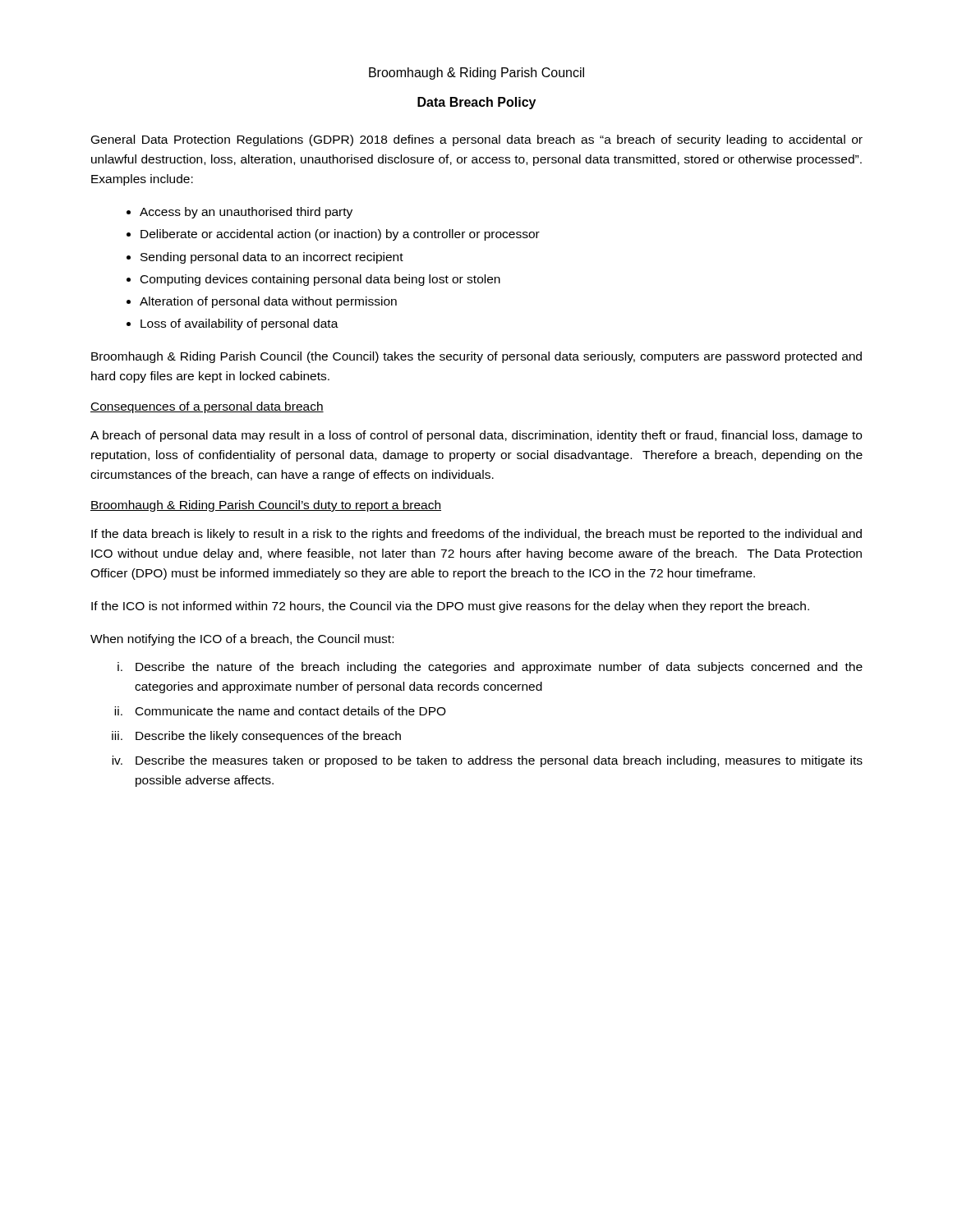Find the text starting "Computing devices containing"

pyautogui.click(x=320, y=279)
